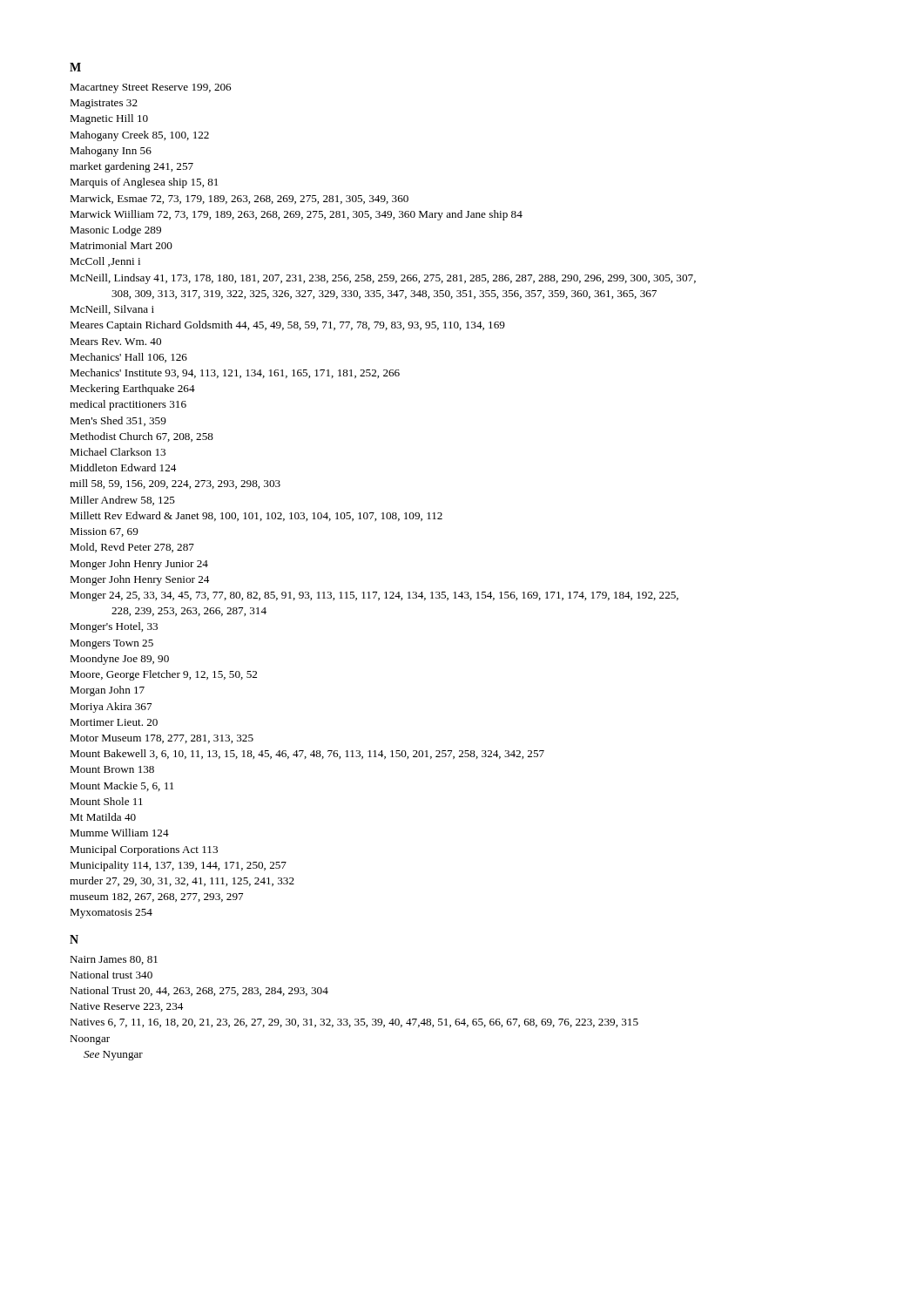The image size is (924, 1307).
Task: Point to the text starting "Motor Museum 178, 277, 281, 313, 325"
Action: tap(162, 739)
